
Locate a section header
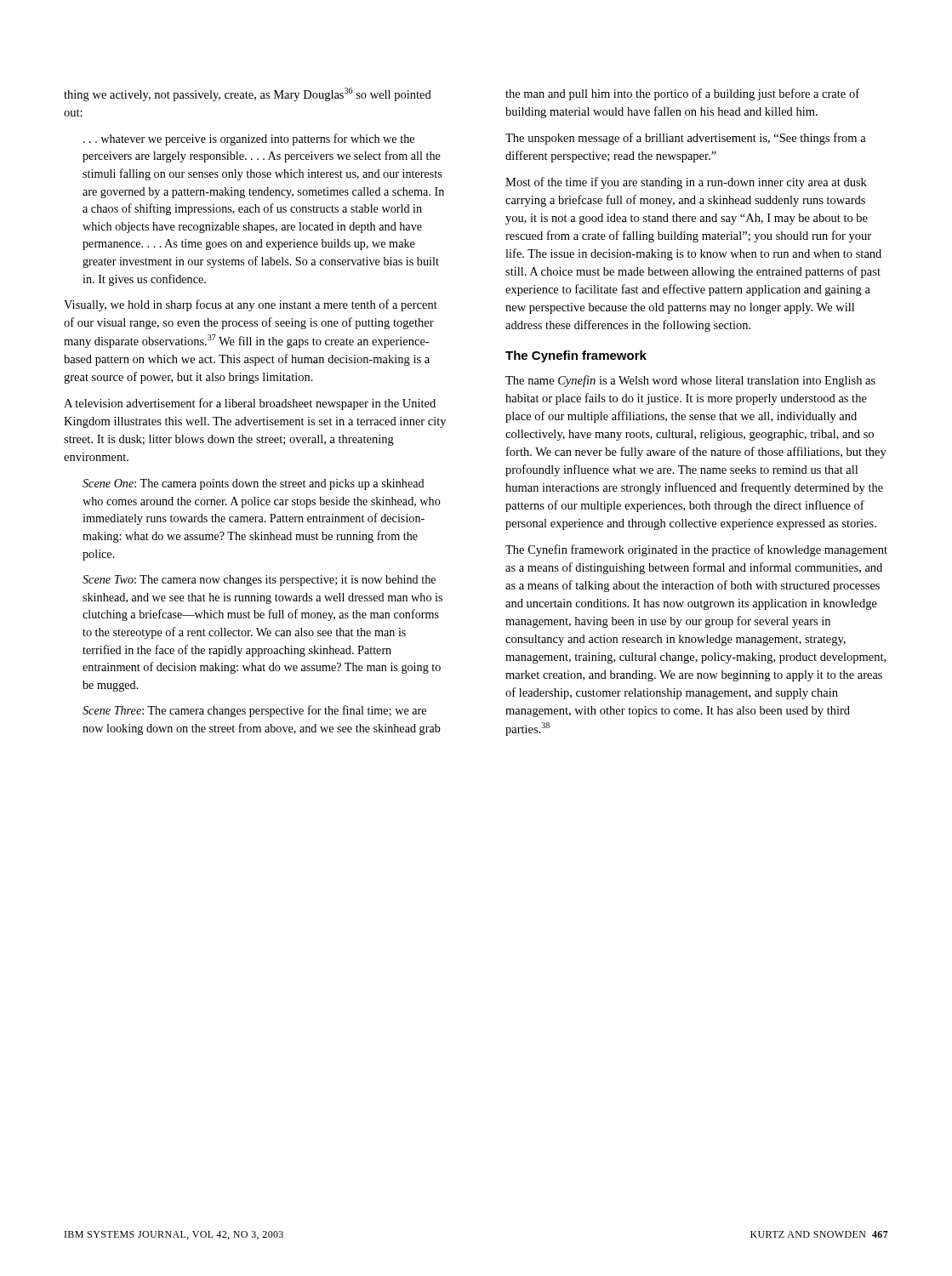click(576, 355)
